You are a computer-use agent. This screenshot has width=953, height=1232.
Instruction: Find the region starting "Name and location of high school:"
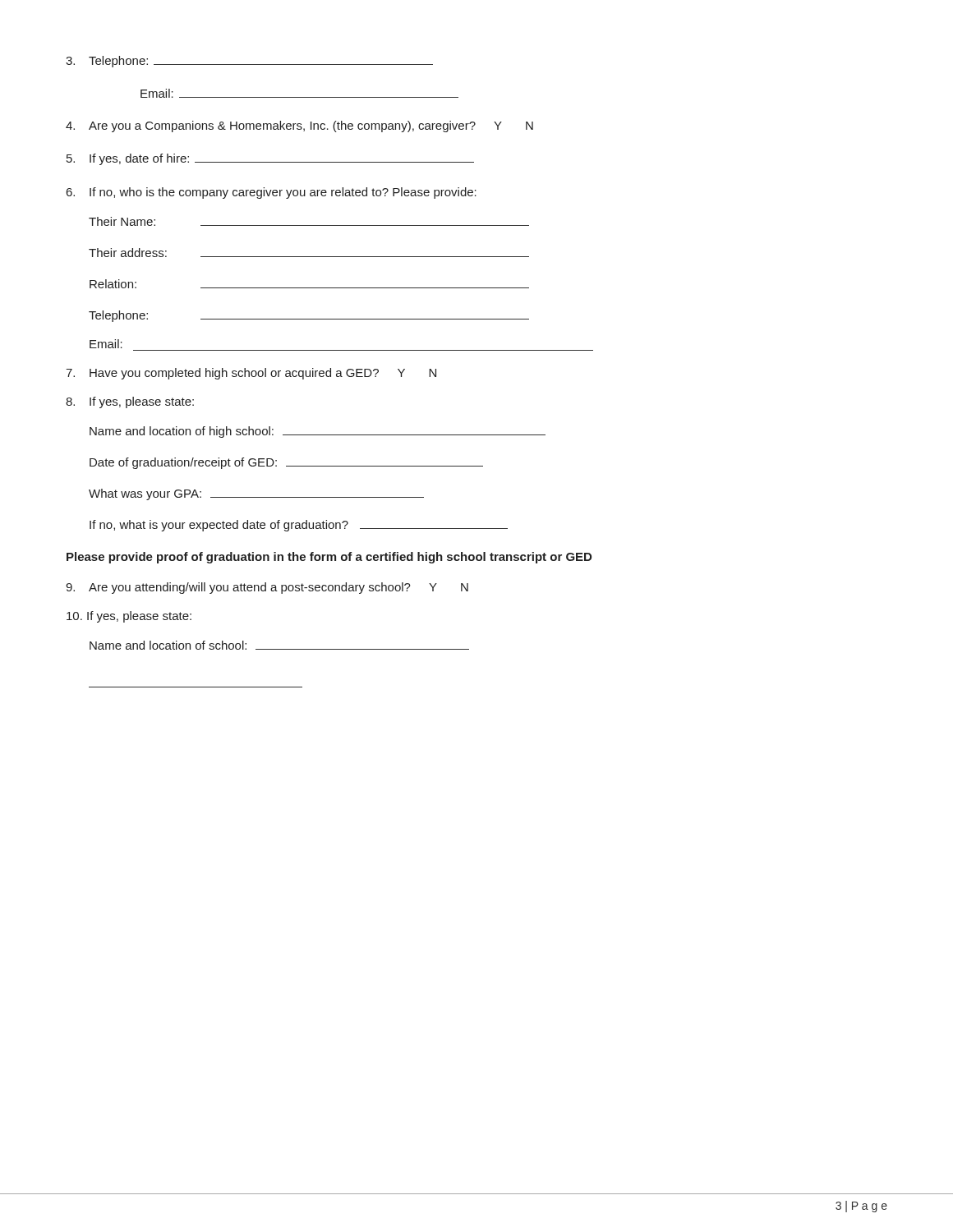[x=317, y=429]
